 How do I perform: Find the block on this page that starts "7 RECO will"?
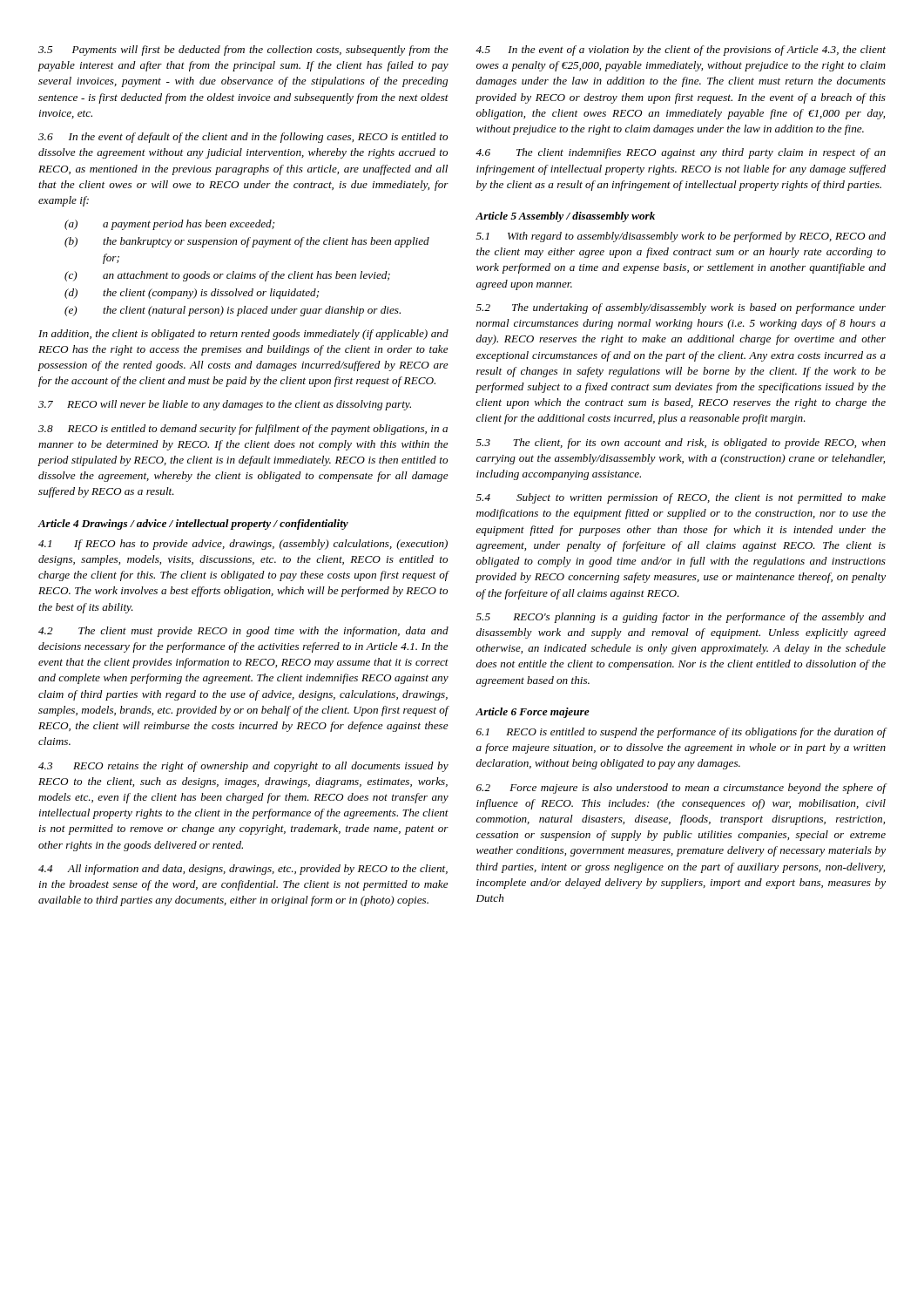[243, 405]
